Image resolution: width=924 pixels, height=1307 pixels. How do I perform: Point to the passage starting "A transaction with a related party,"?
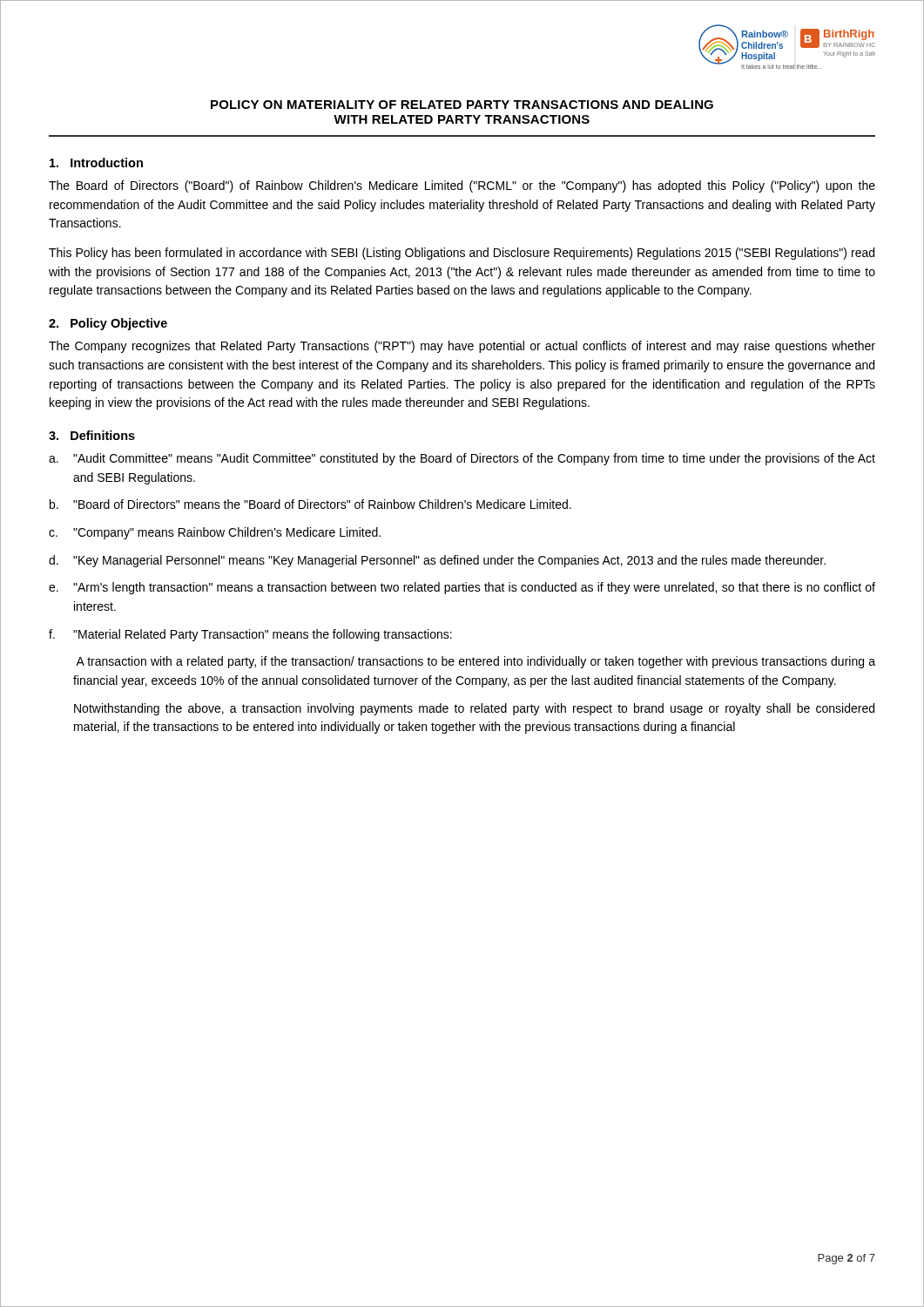coord(474,671)
